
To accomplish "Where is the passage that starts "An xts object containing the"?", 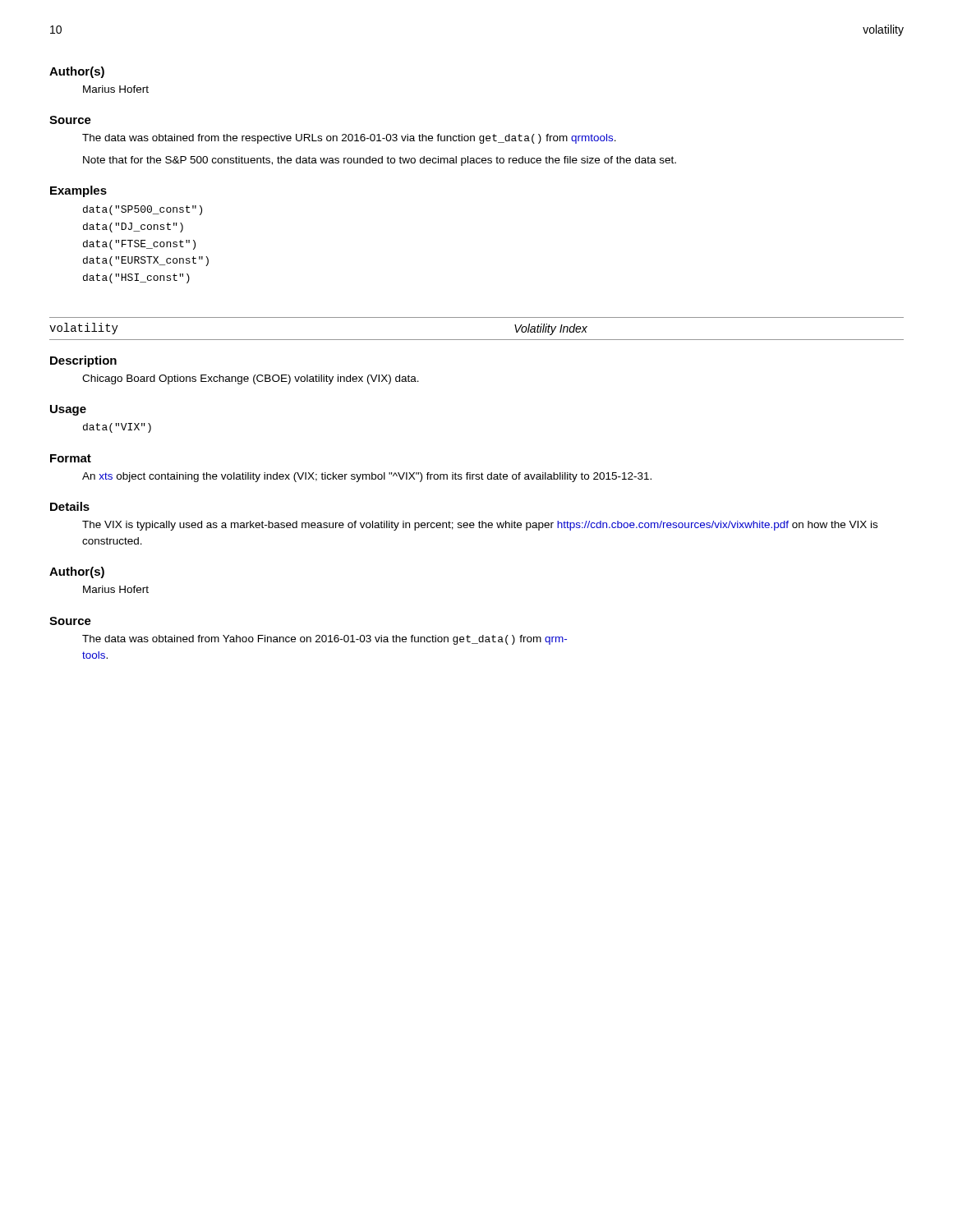I will coord(367,476).
